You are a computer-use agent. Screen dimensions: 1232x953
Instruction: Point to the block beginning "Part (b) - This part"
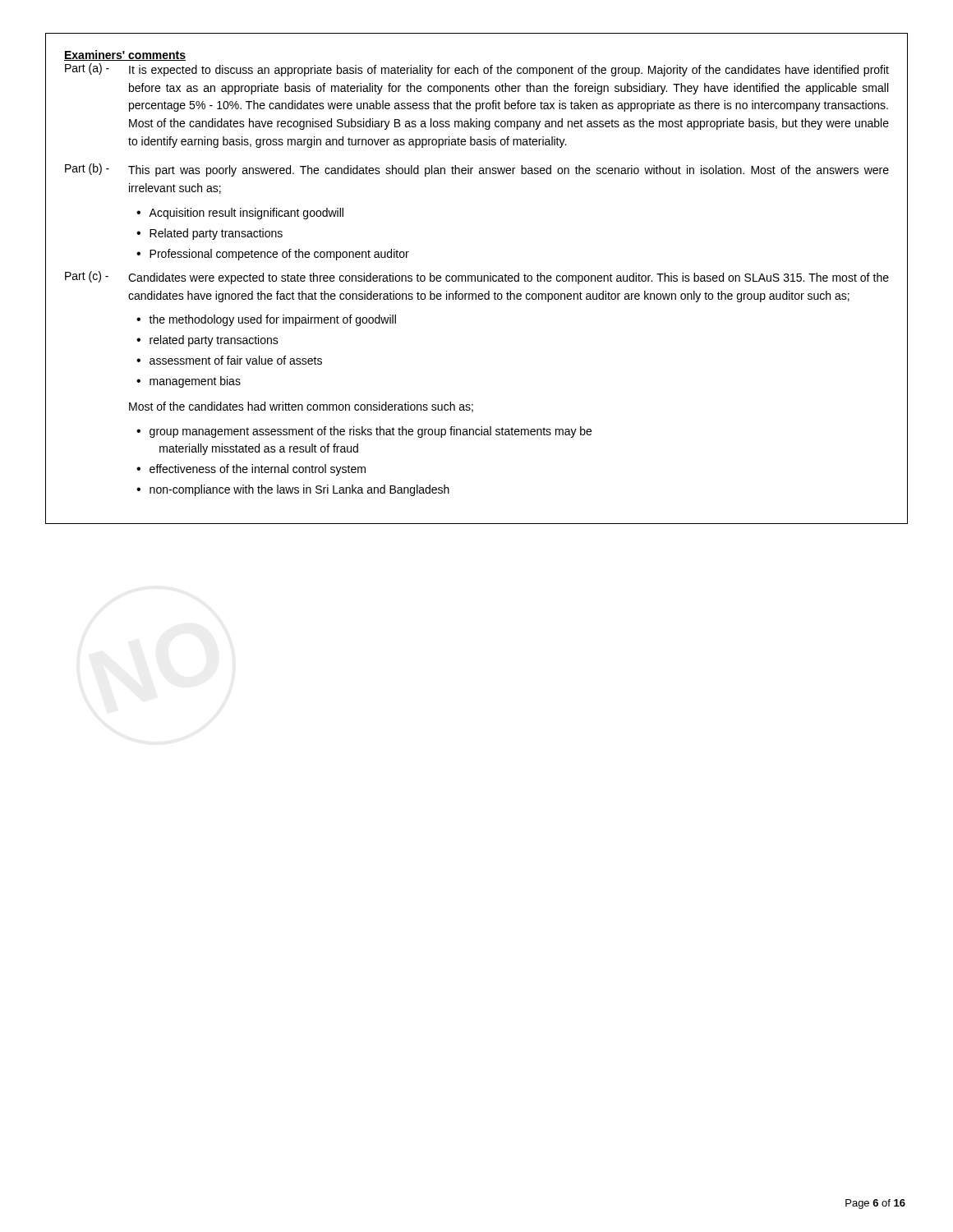point(477,170)
